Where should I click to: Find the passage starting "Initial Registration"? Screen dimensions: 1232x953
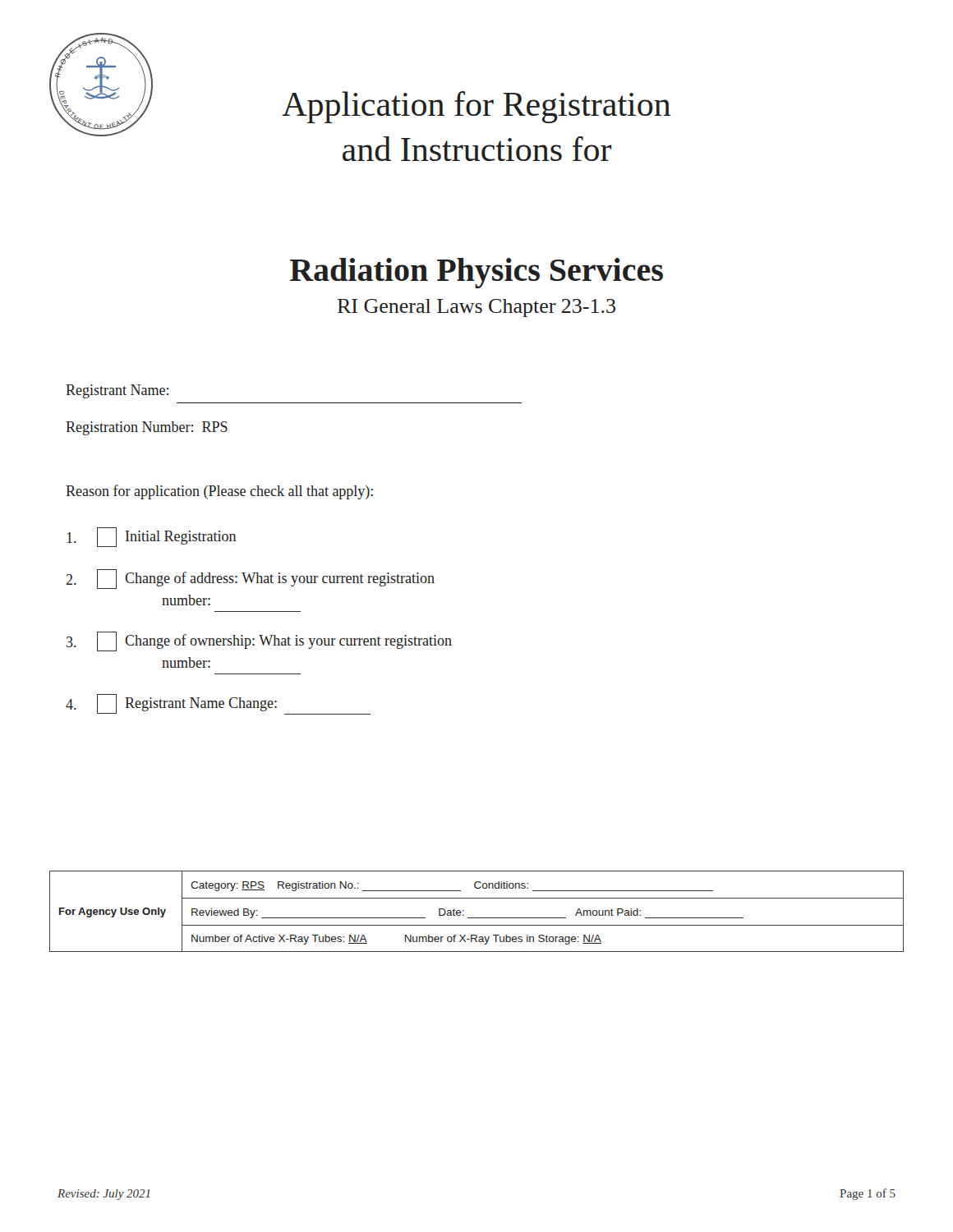point(151,538)
